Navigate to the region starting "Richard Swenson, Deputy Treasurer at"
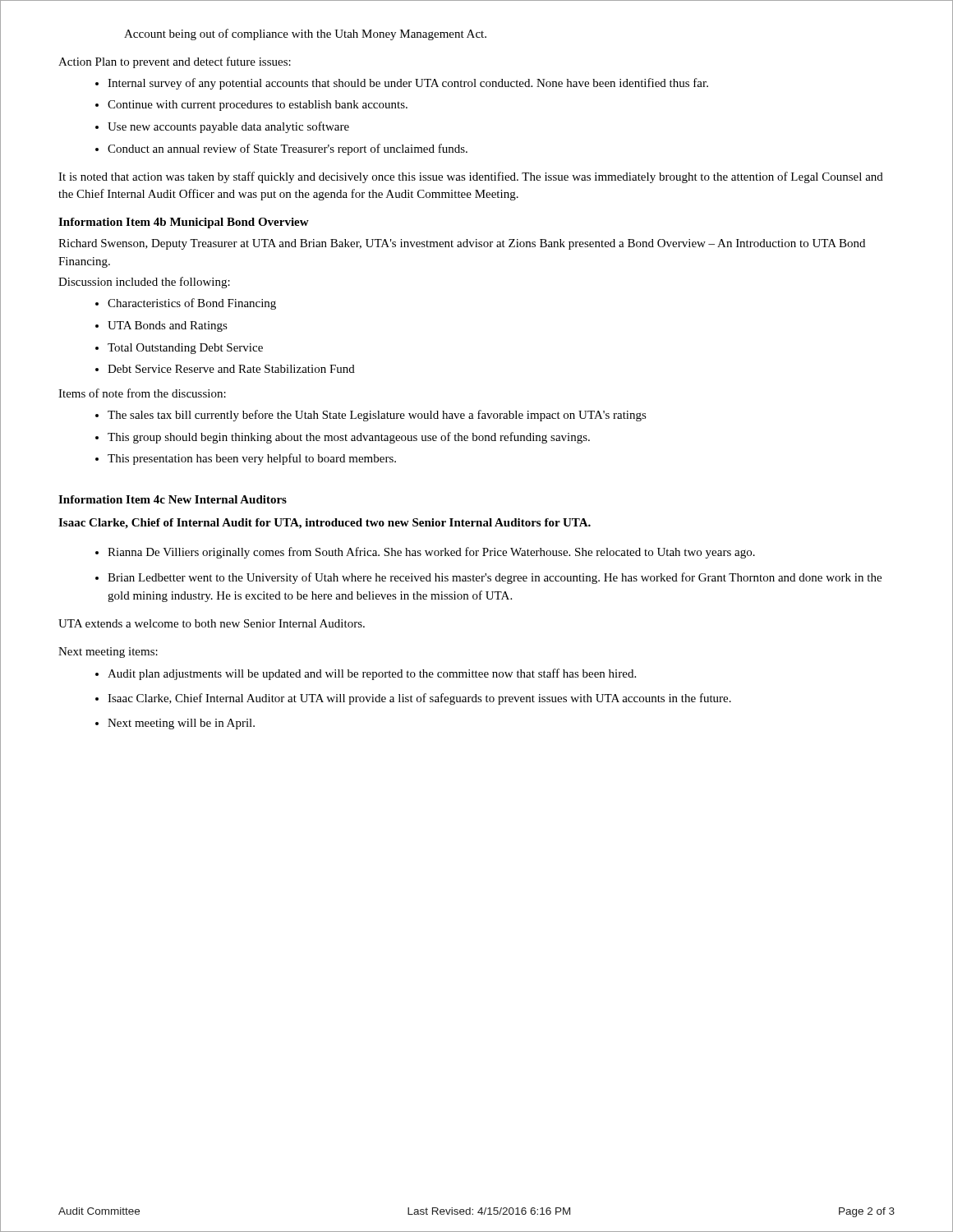Screen dimensions: 1232x953 coord(462,252)
